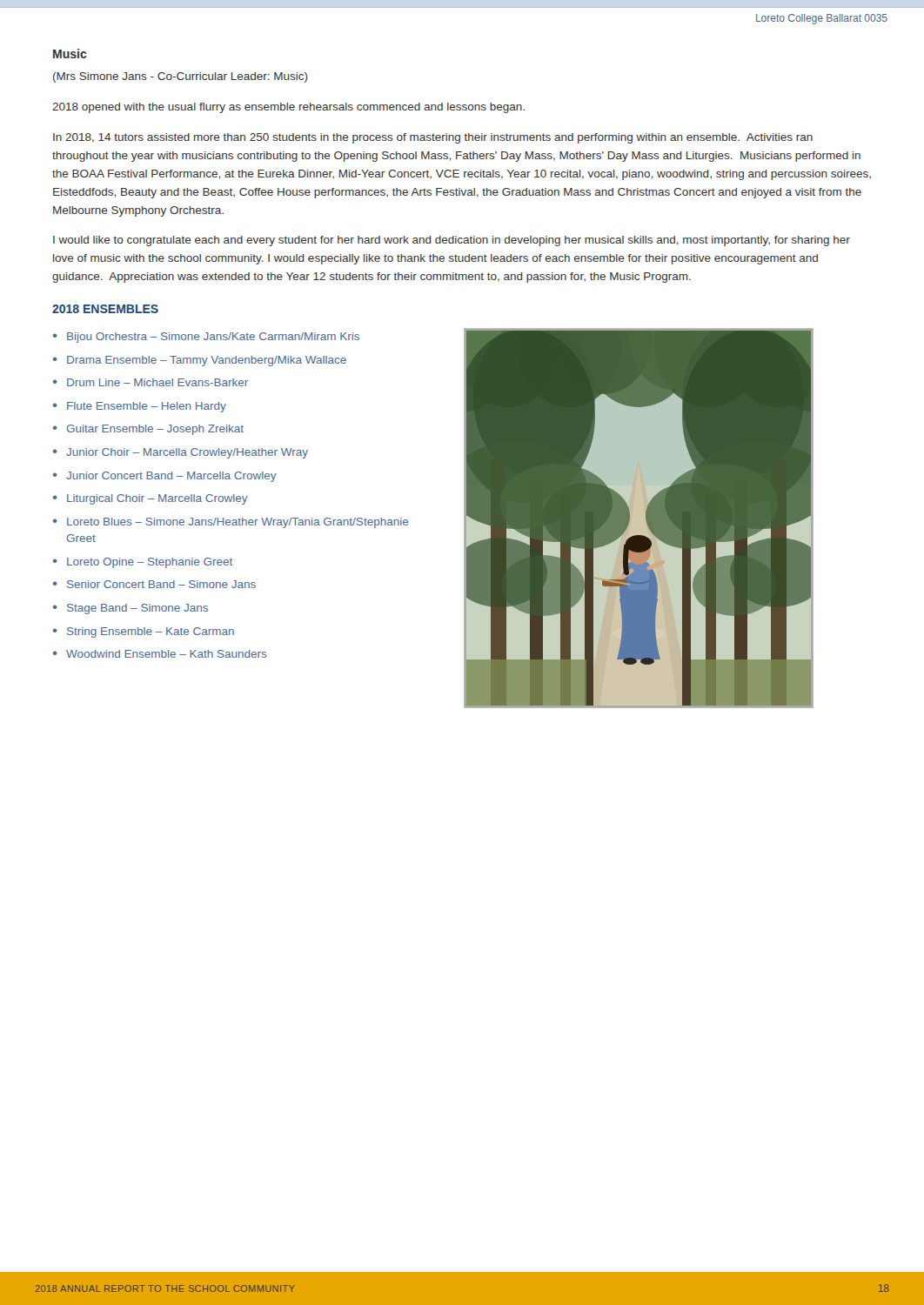Find the block starting "2018 ENSEMBLES"
This screenshot has width=924, height=1305.
pyautogui.click(x=105, y=309)
